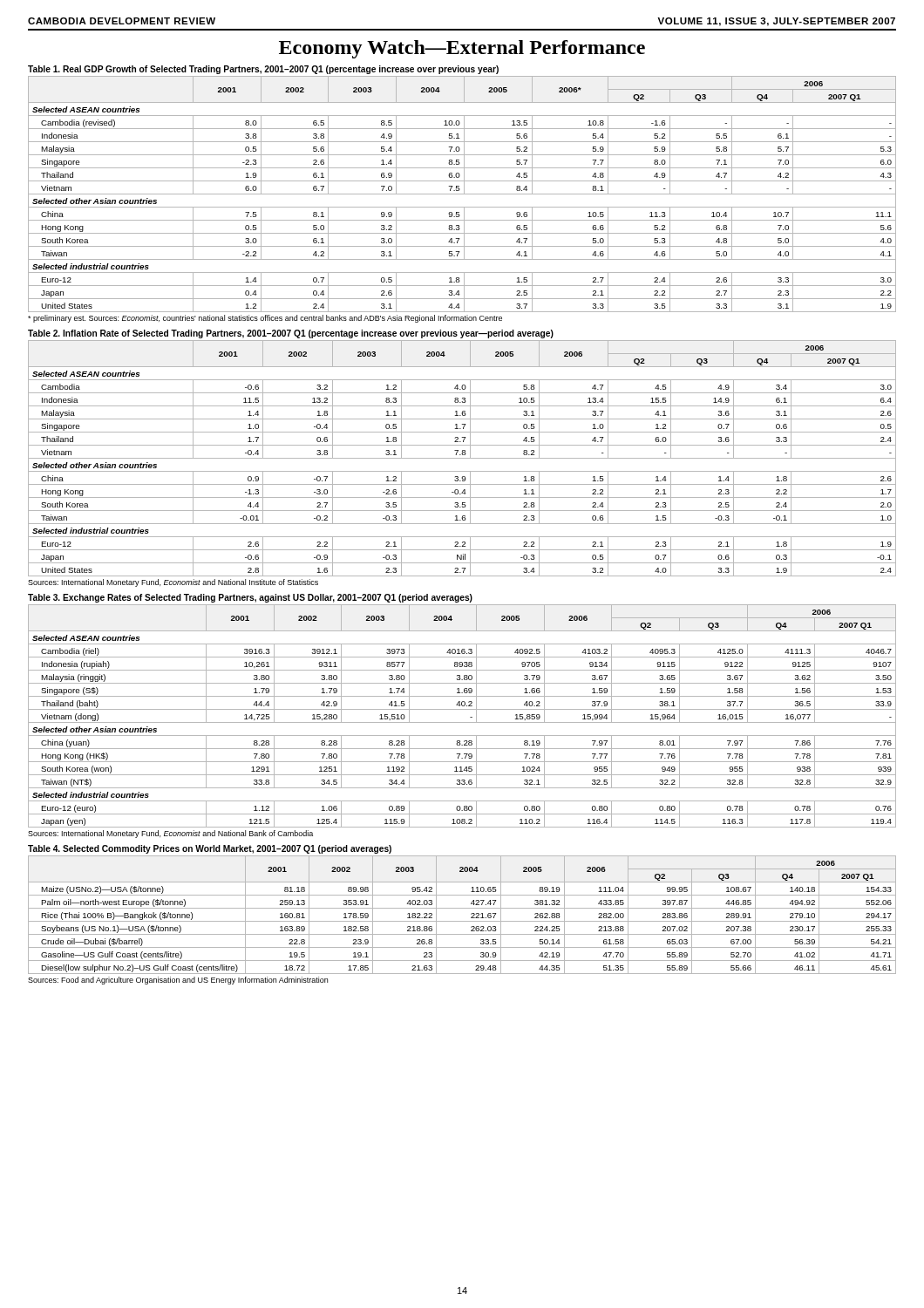The width and height of the screenshot is (924, 1308).
Task: Click on the table containing "Maize (USNo.2)—USA ($/tonne)"
Action: (x=462, y=915)
